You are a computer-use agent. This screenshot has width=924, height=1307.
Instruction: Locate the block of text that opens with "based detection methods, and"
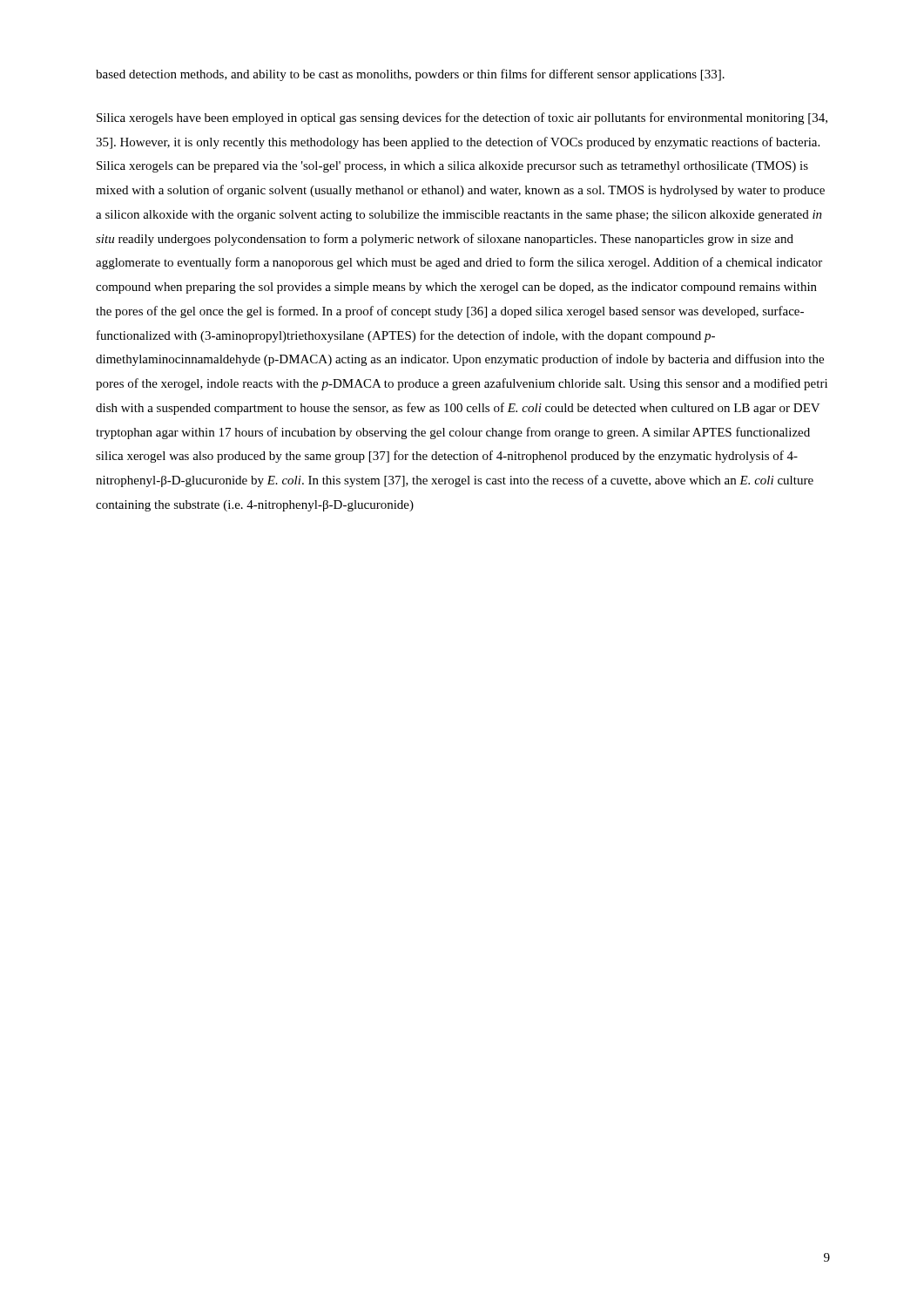(463, 75)
